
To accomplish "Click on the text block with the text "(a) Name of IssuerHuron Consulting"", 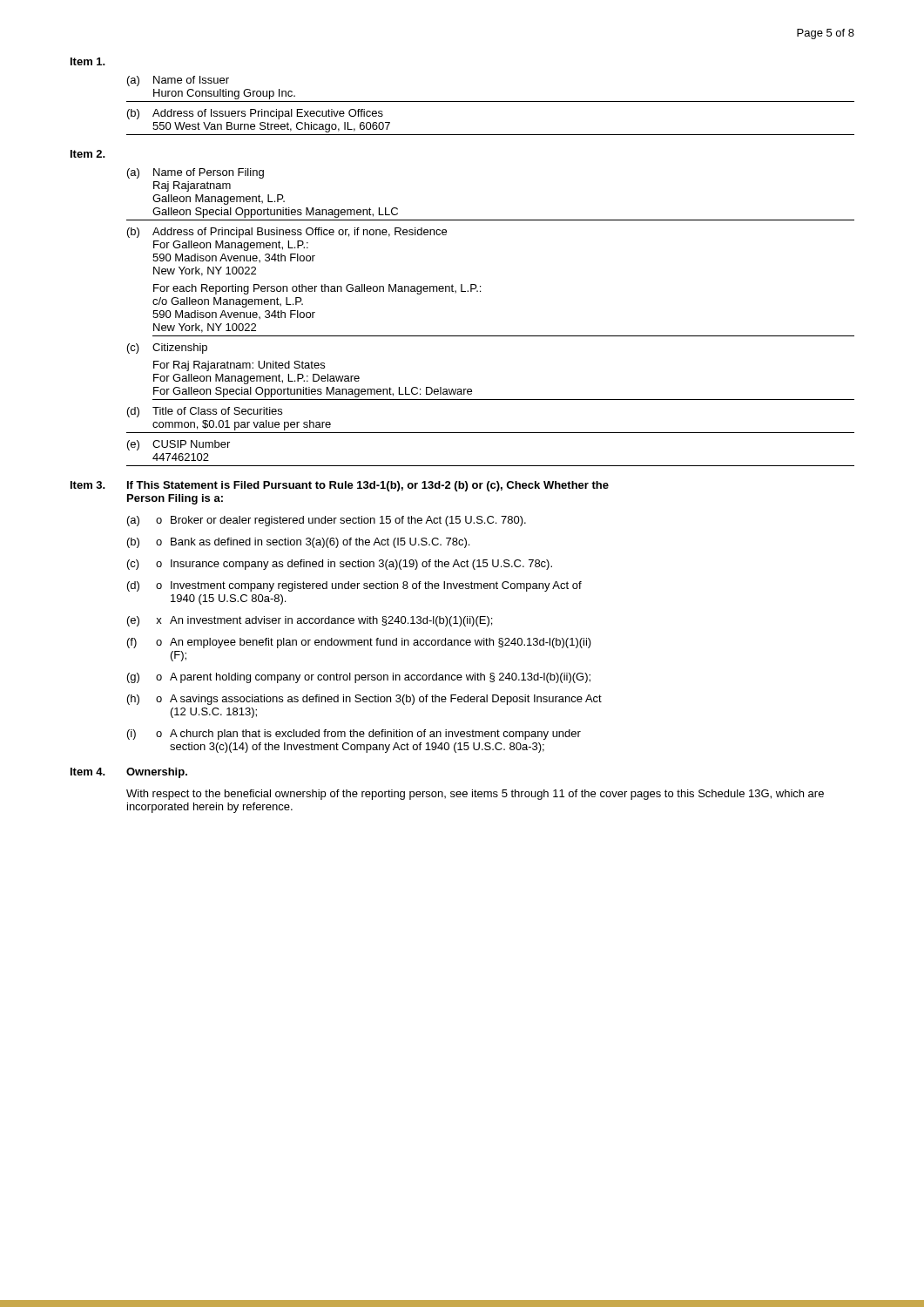I will point(178,81).
